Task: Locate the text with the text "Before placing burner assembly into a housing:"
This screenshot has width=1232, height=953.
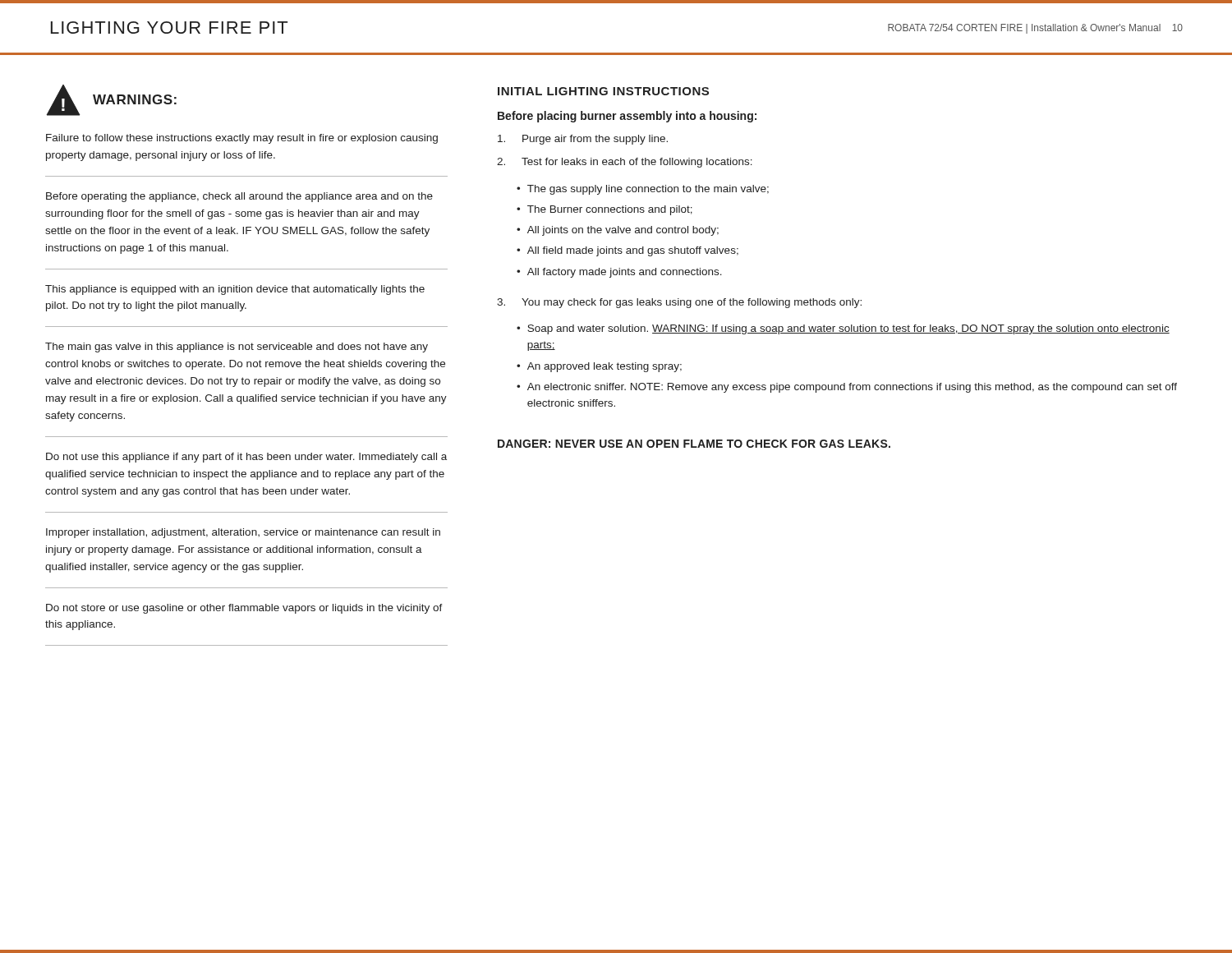Action: (627, 116)
